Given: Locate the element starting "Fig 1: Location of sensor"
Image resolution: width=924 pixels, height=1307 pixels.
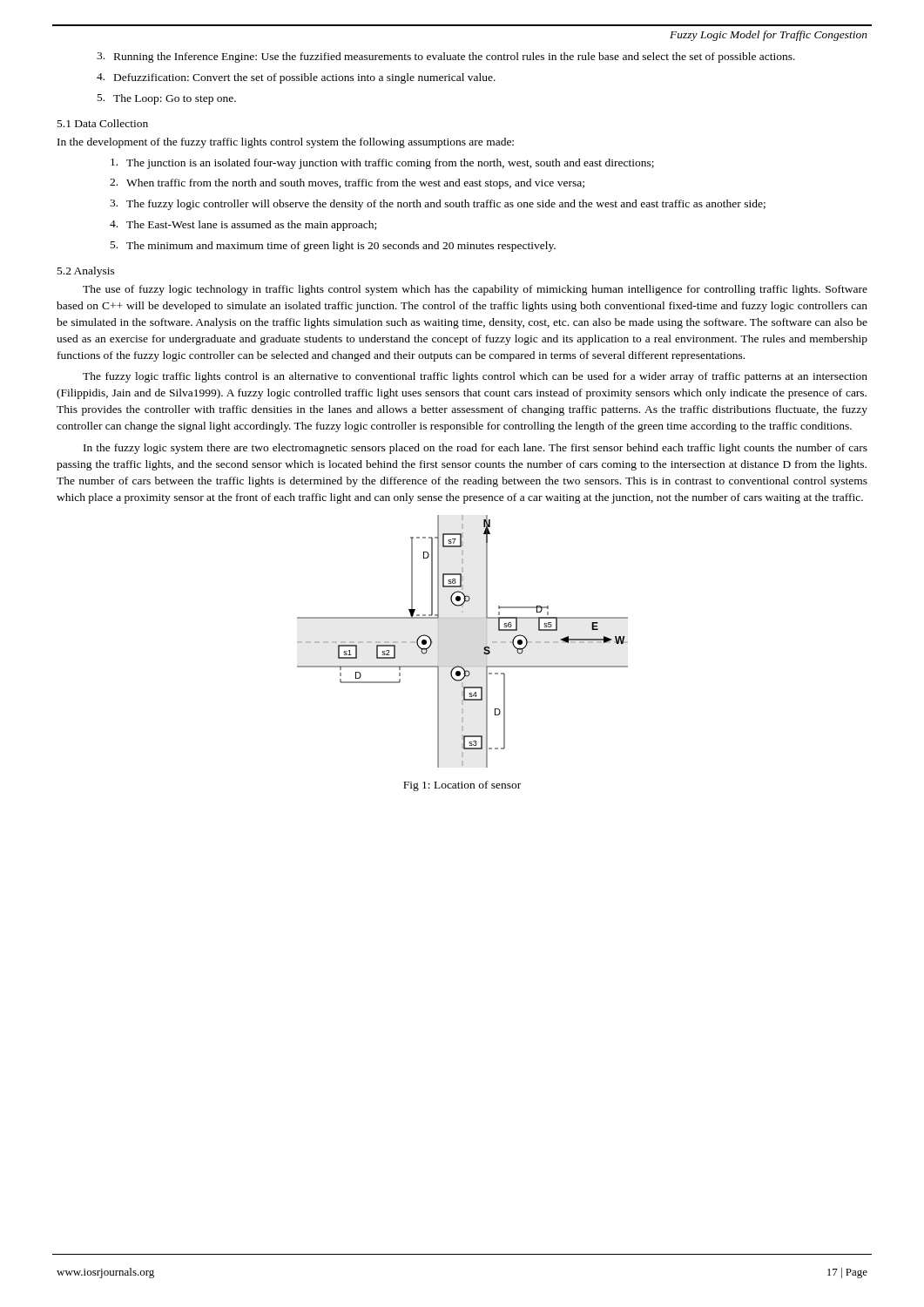Looking at the screenshot, I should pos(462,784).
